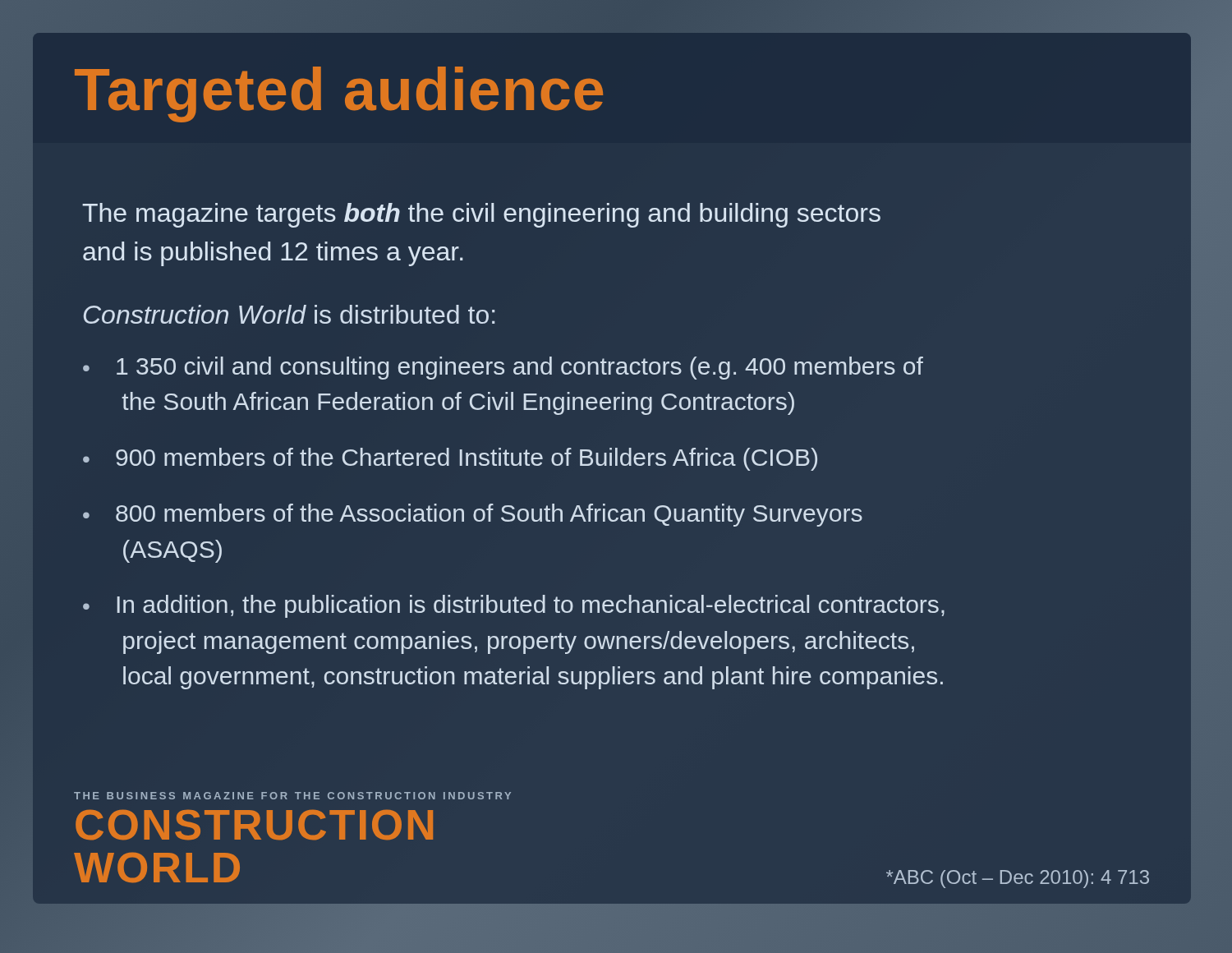
Task: Locate the text that reads "Construction World is distributed to:"
Action: pos(289,314)
